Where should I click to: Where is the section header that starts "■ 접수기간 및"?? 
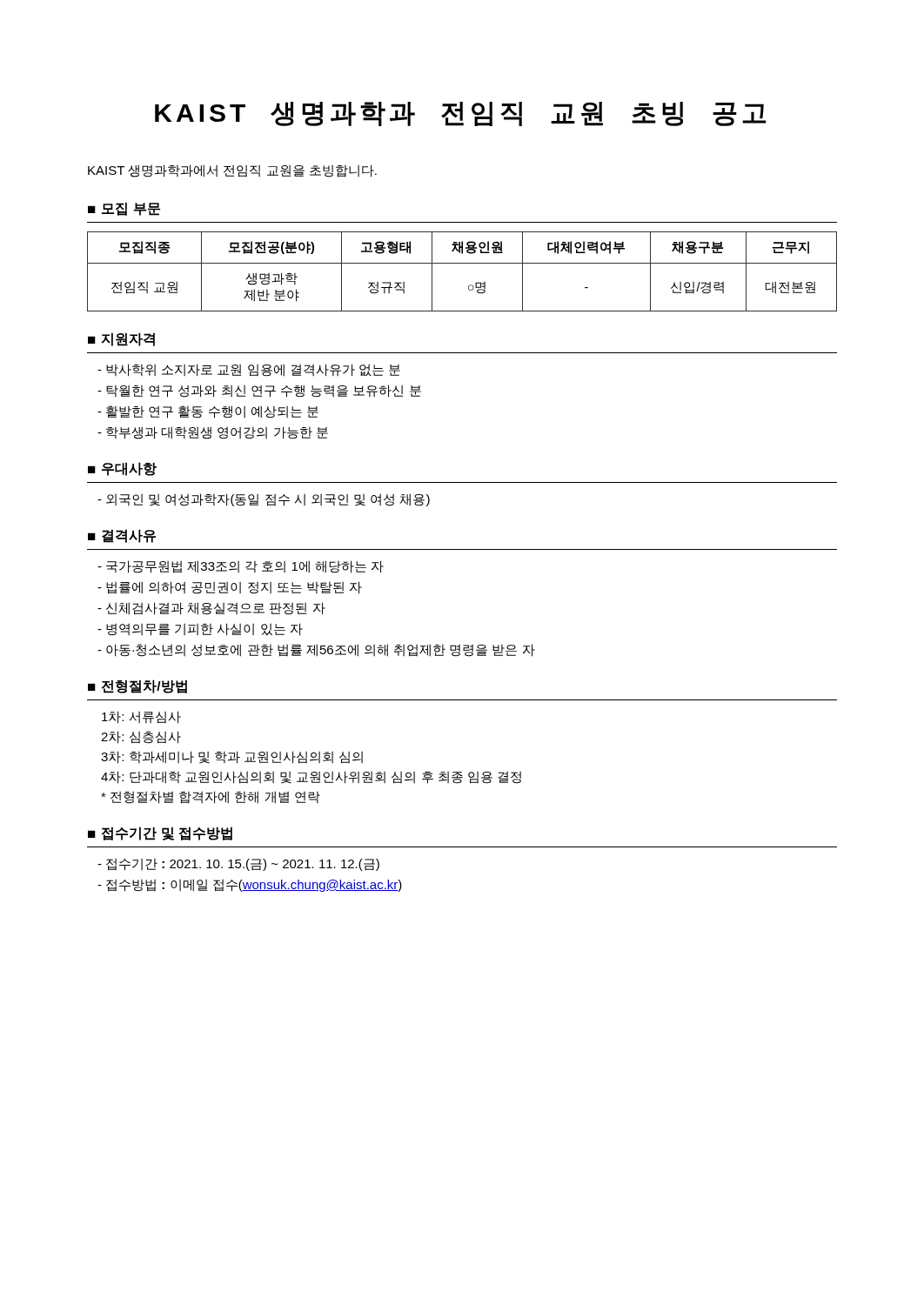click(160, 834)
